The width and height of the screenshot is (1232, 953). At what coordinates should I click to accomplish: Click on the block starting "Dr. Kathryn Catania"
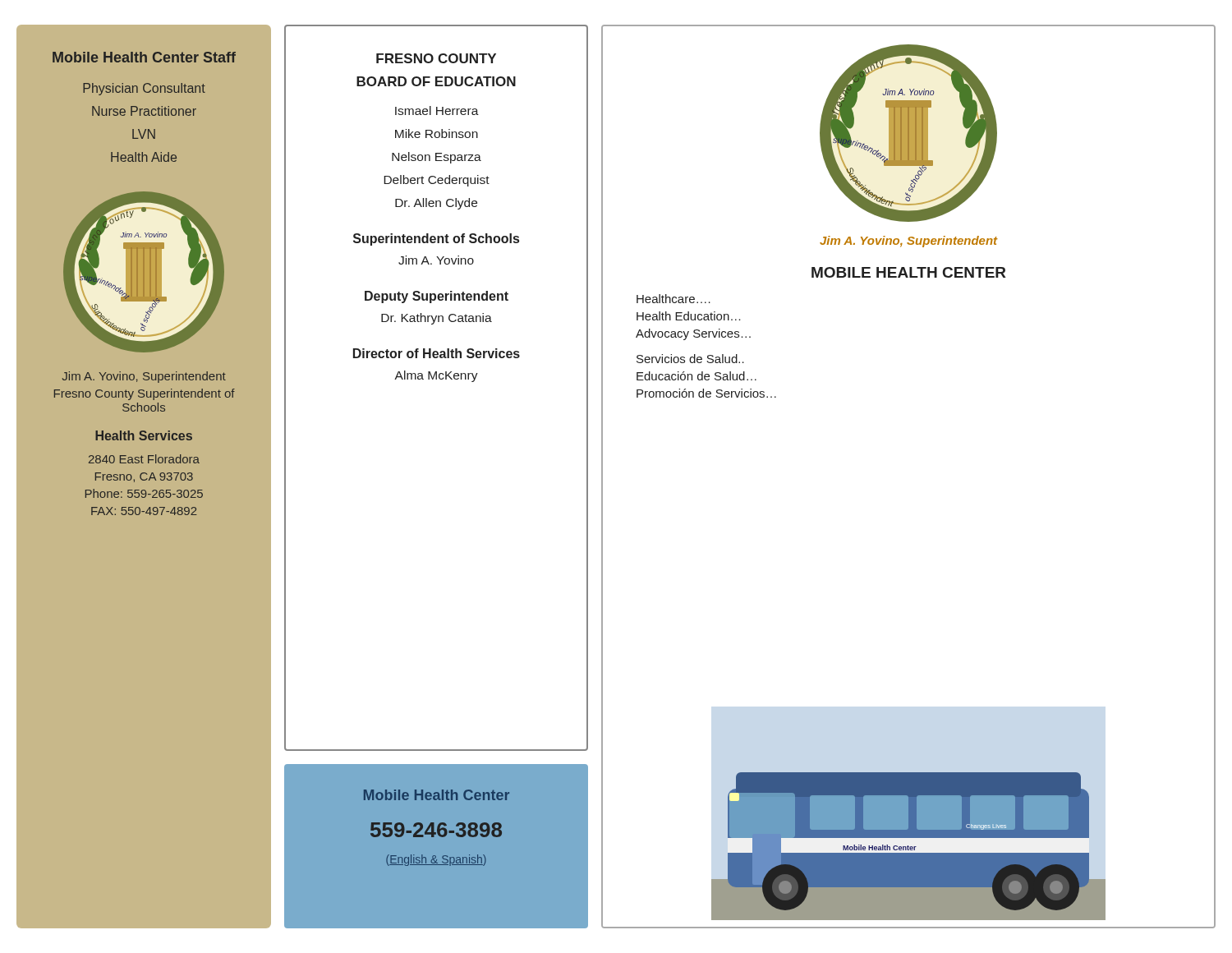coord(436,318)
